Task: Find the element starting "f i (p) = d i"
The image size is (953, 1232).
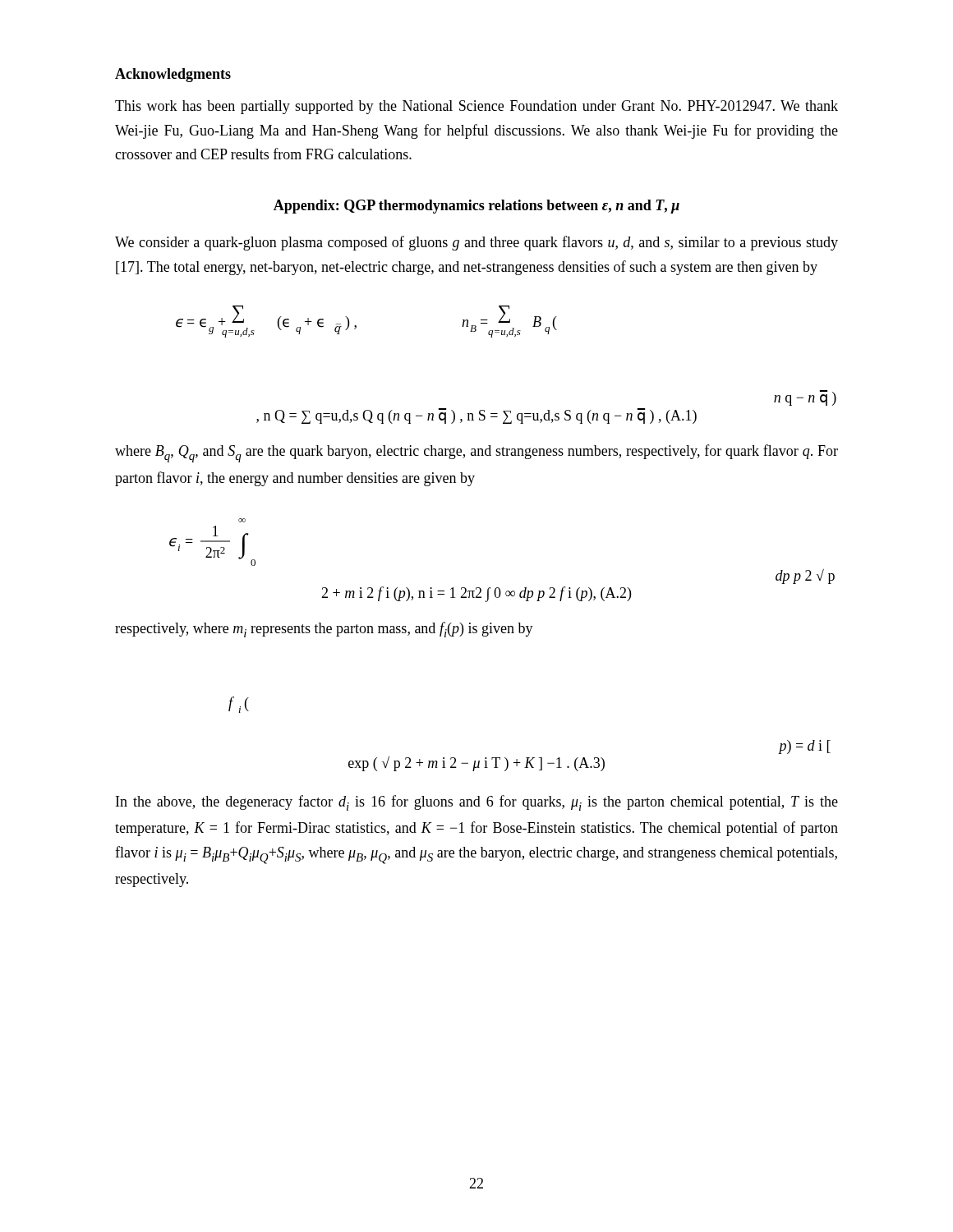Action: pos(239,705)
